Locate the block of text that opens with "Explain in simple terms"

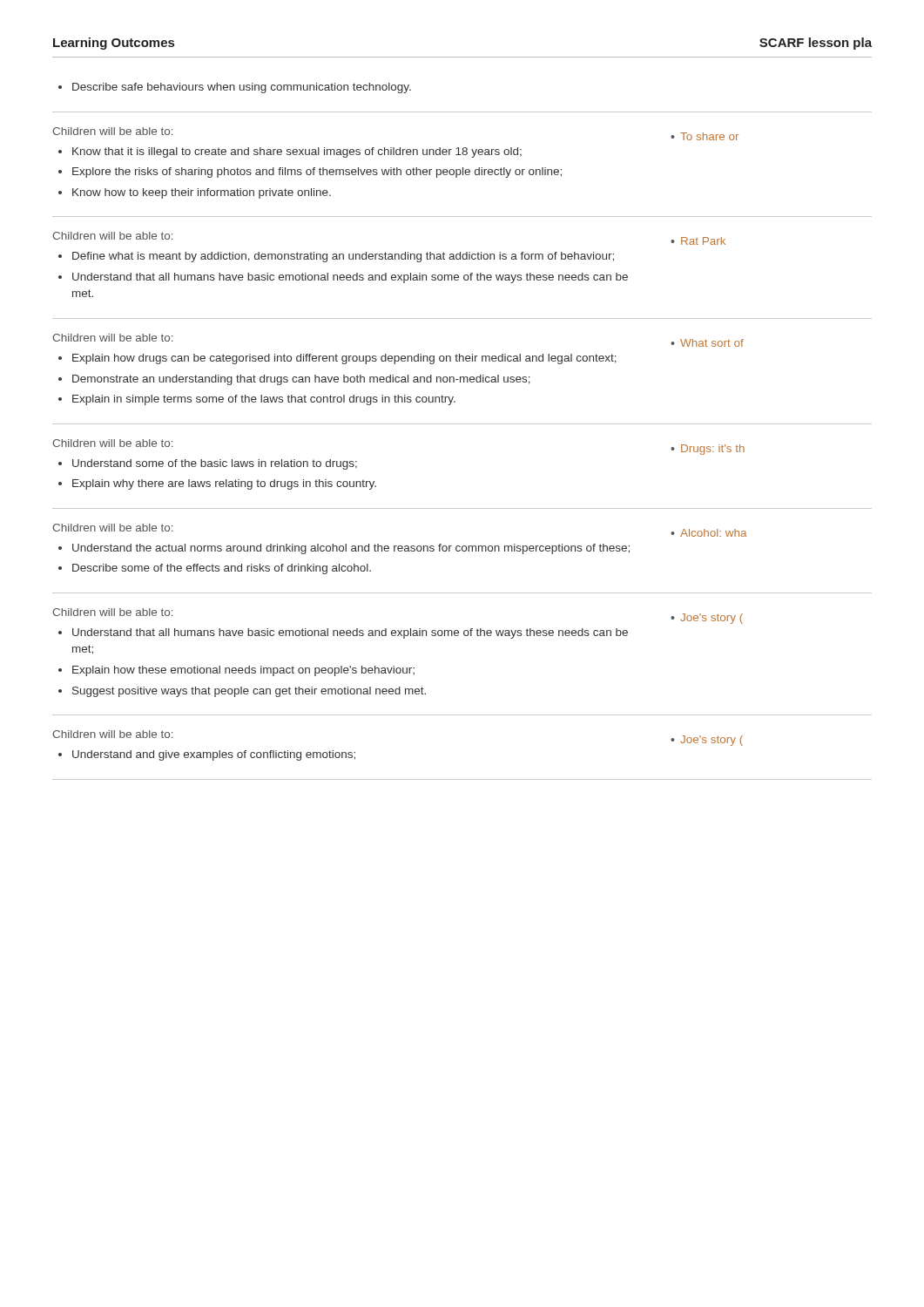point(264,399)
